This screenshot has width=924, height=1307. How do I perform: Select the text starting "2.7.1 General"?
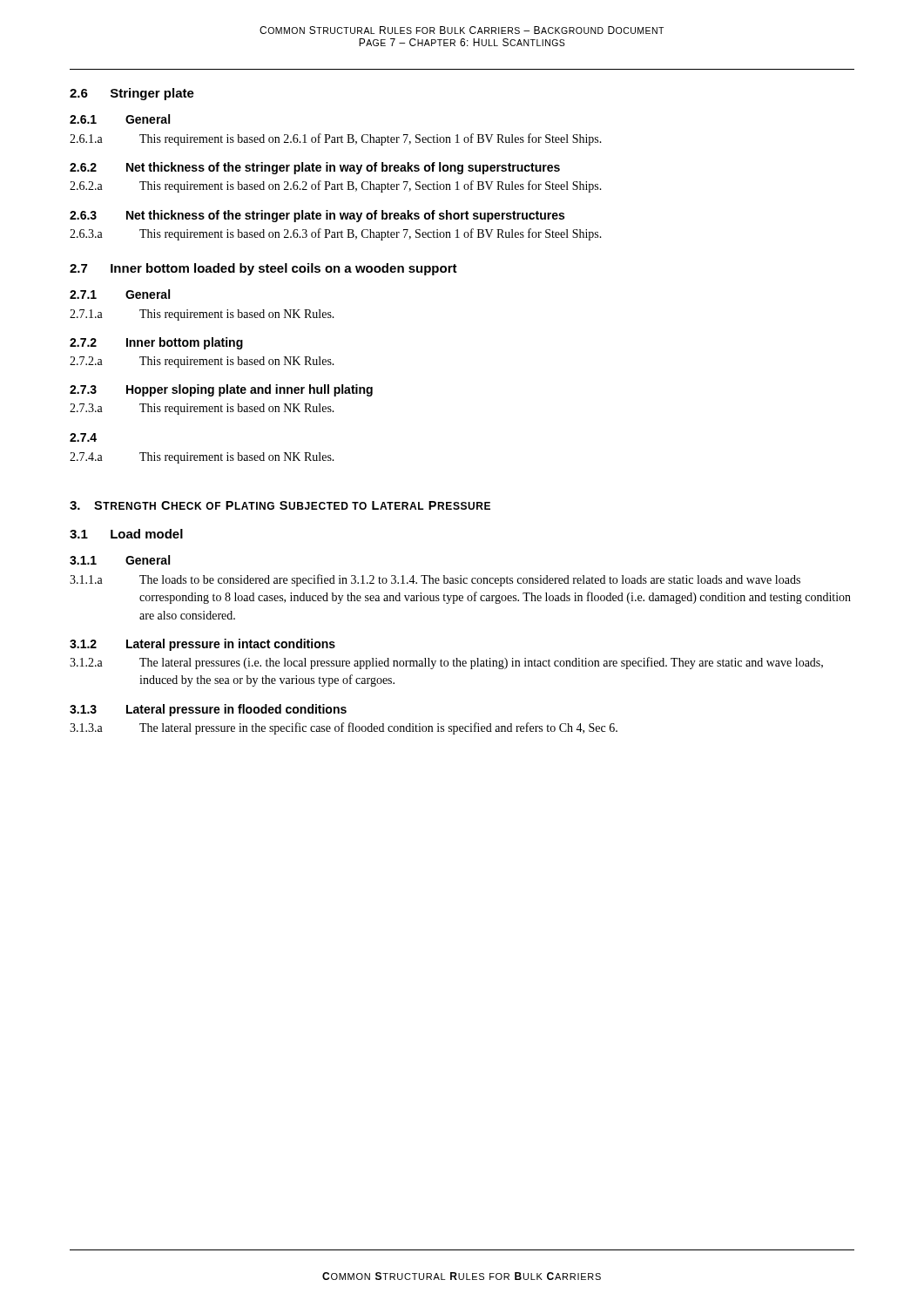(x=120, y=294)
